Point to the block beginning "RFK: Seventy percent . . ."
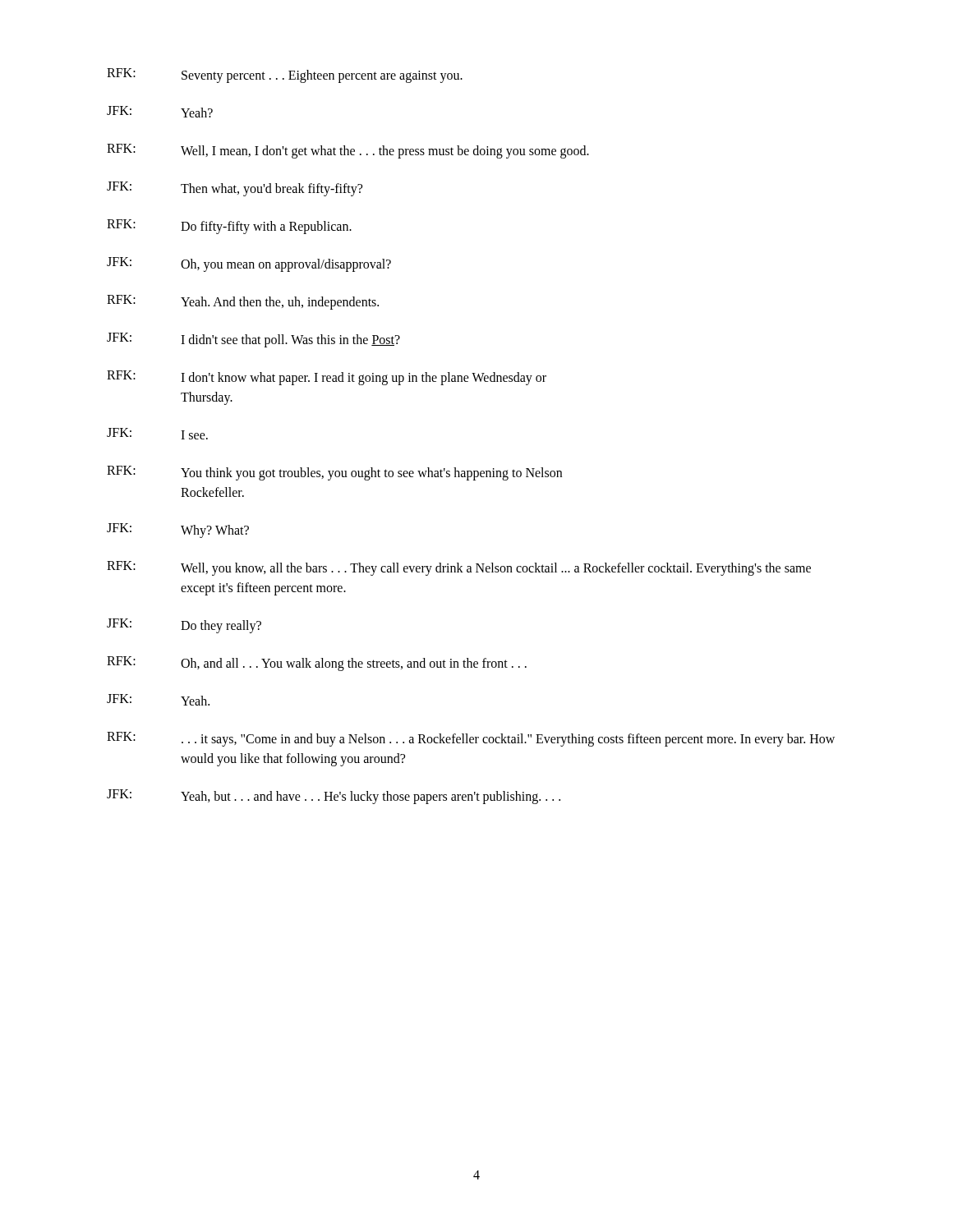 (285, 76)
